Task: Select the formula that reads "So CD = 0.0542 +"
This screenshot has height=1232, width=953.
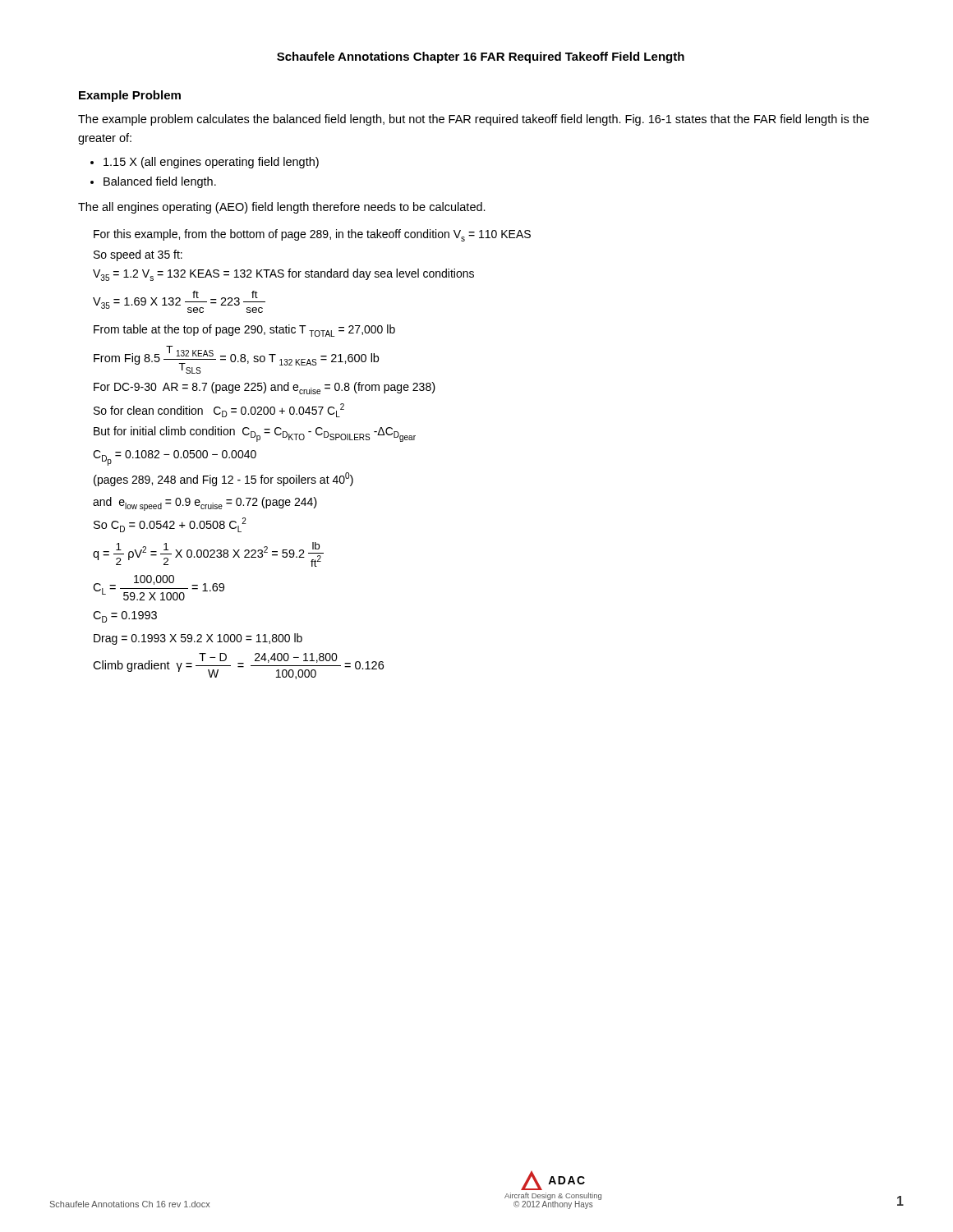Action: (170, 525)
